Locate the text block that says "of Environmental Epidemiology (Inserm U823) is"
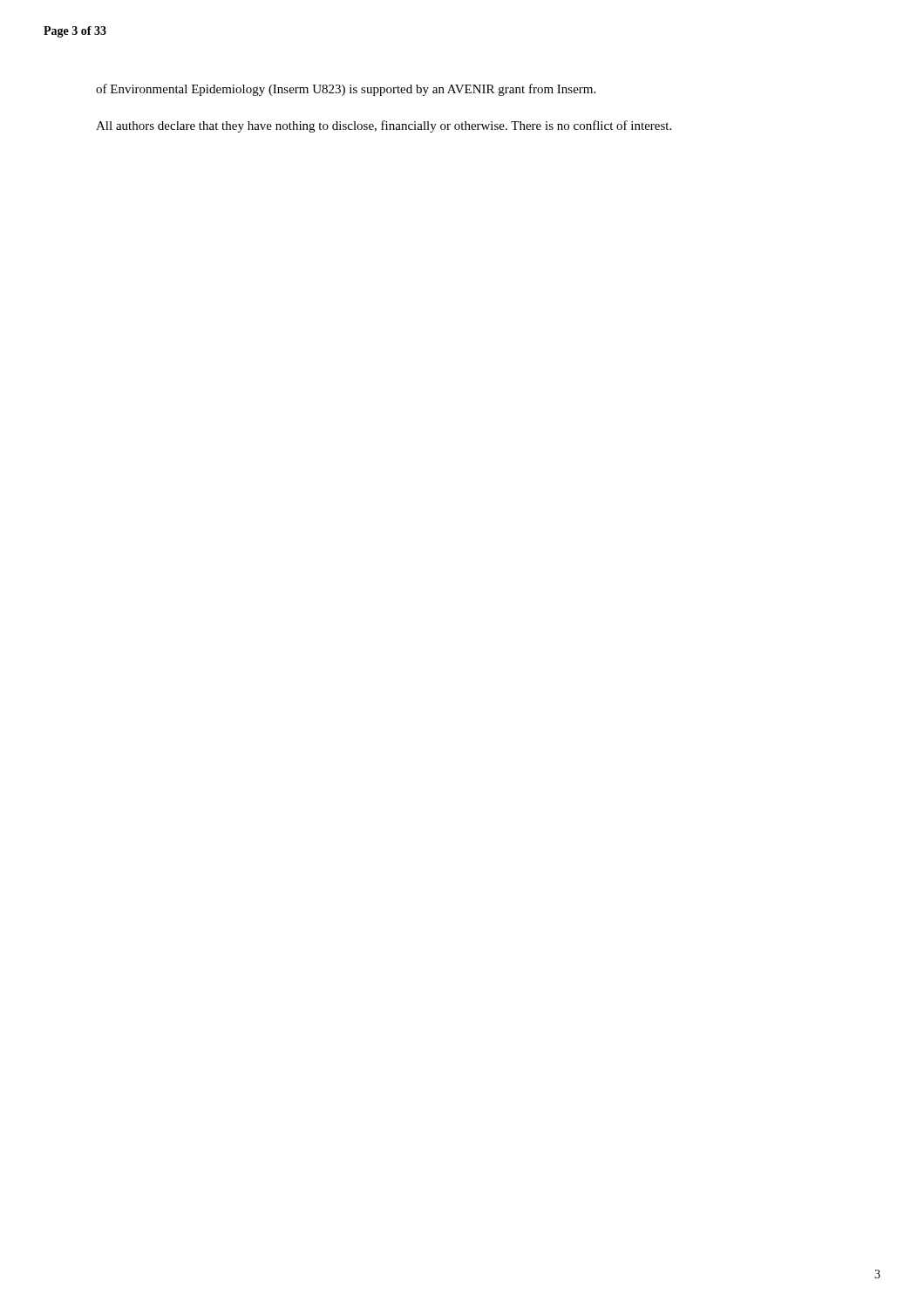 coord(346,90)
